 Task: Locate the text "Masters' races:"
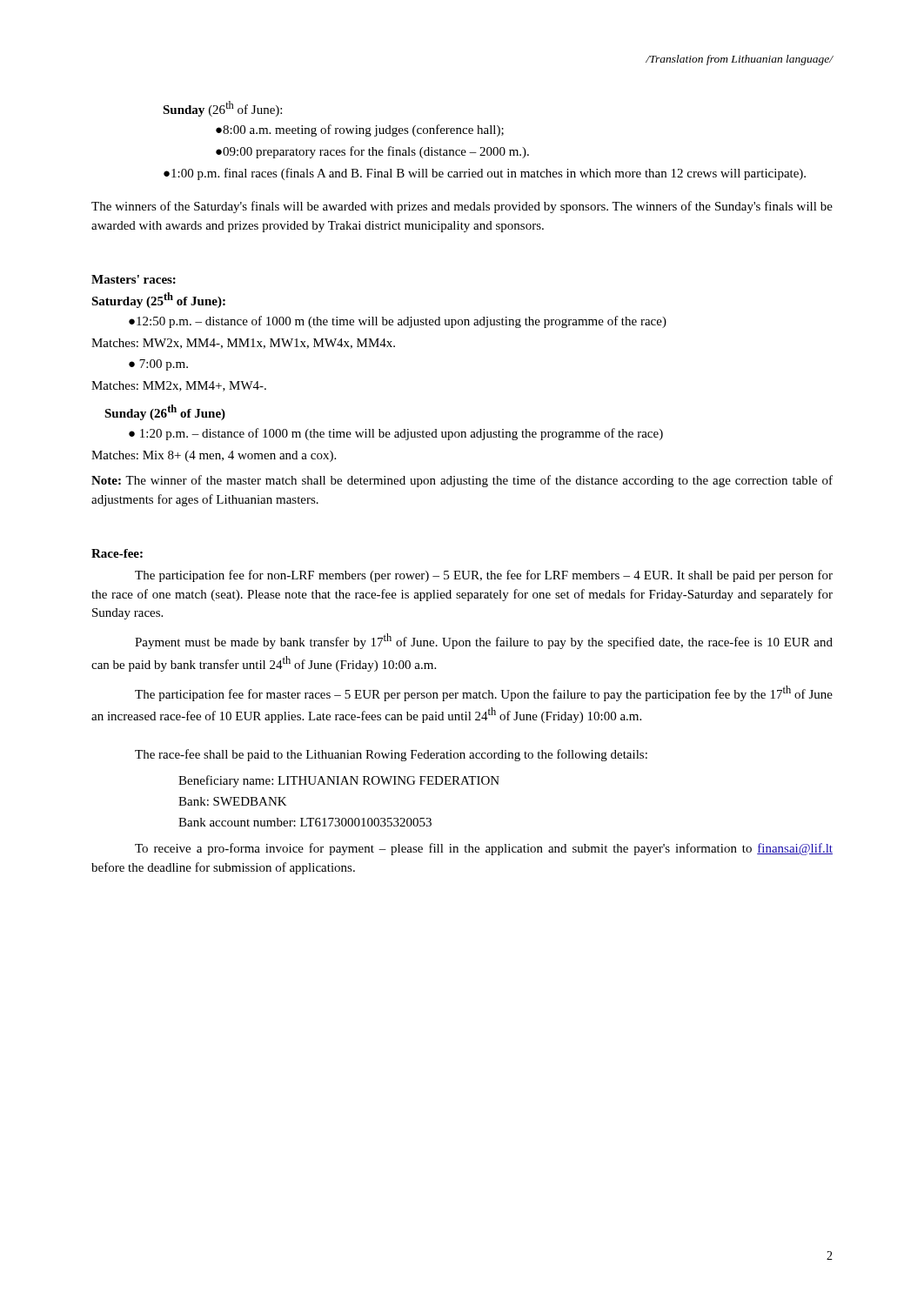[134, 279]
